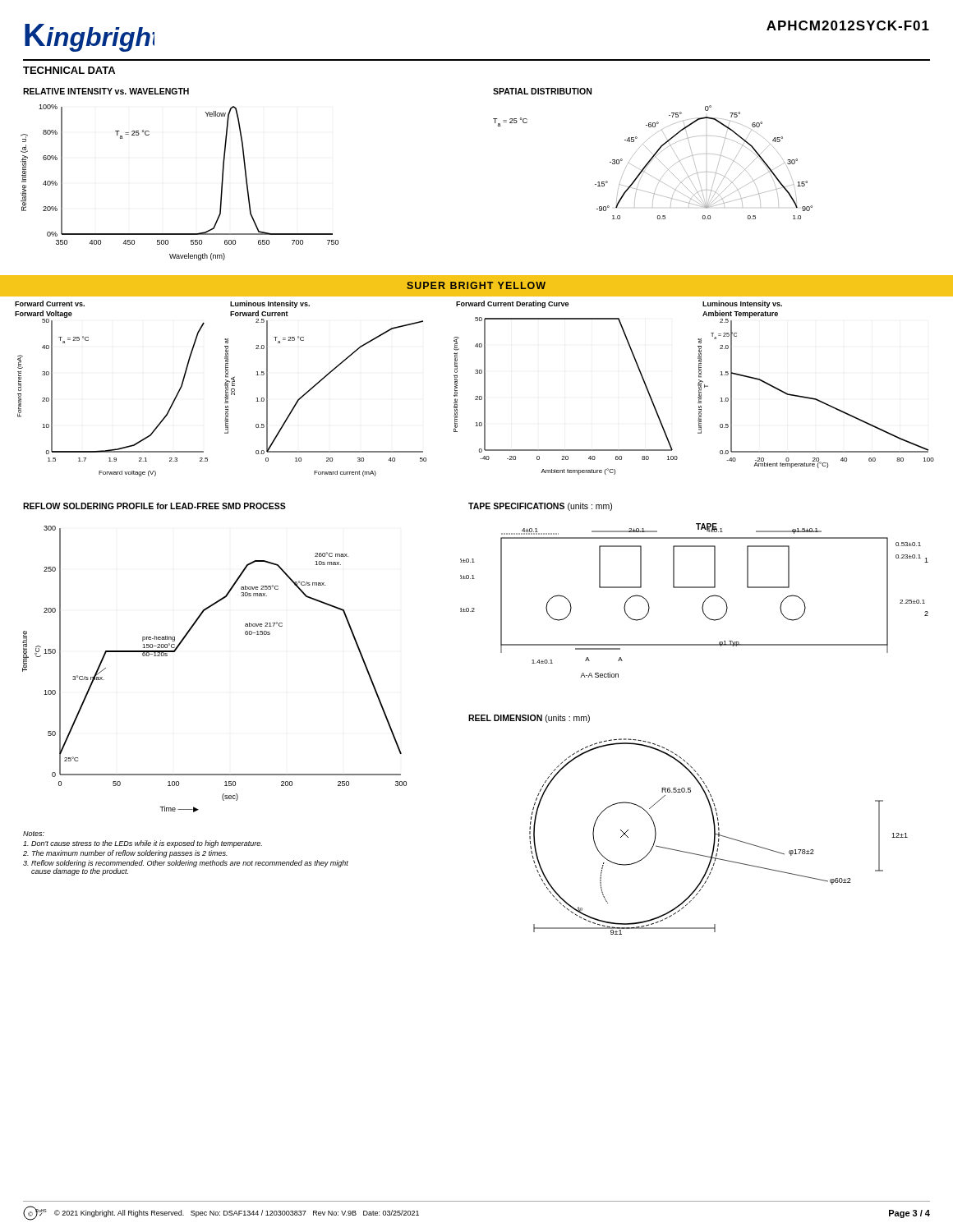Locate the text "Luminous Intensity vs.Forward Current"
953x1232 pixels.
[270, 309]
